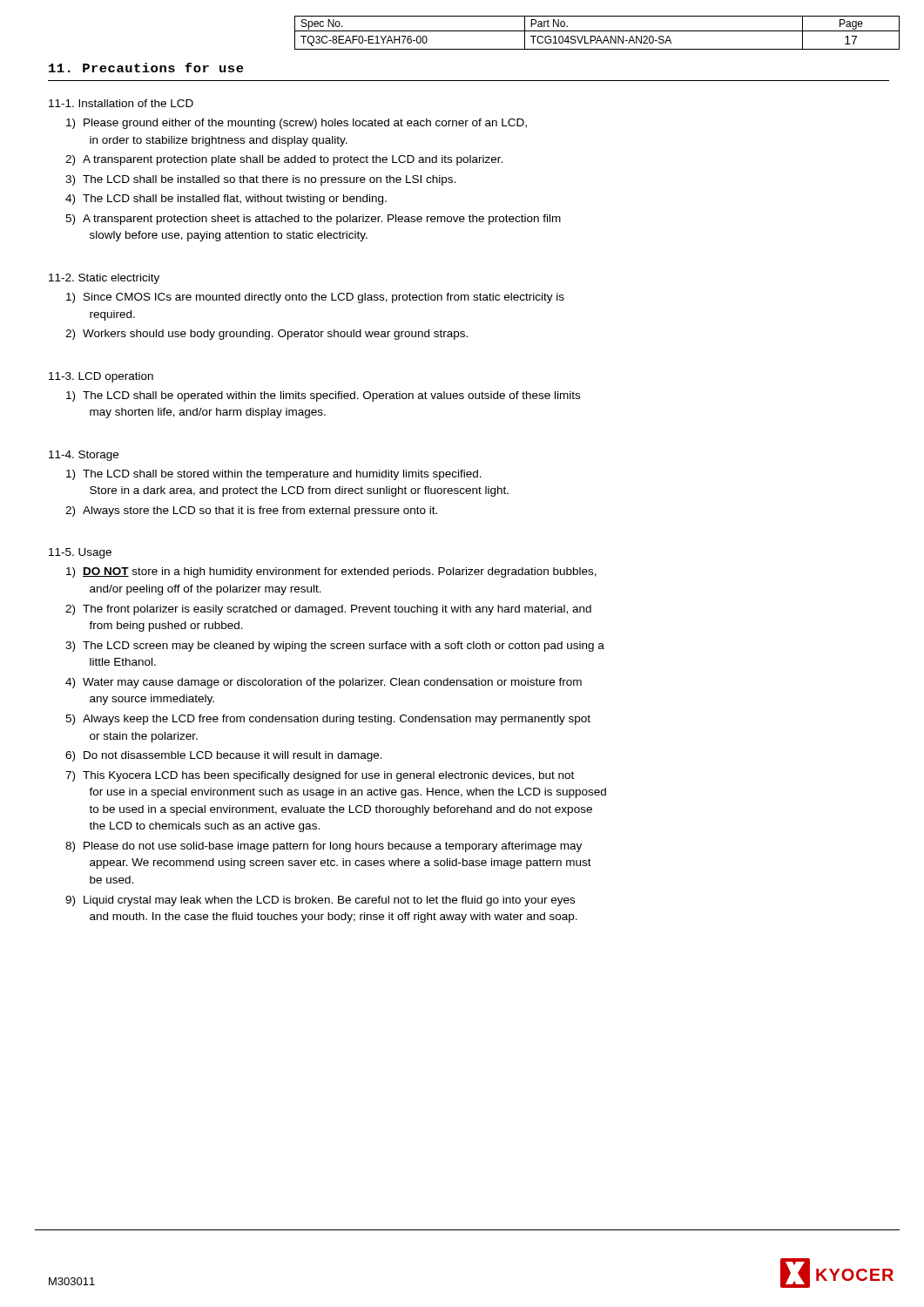Click on the block starting "11-1. Installation of the LCD"
Viewport: 924px width, 1307px height.
tap(121, 103)
